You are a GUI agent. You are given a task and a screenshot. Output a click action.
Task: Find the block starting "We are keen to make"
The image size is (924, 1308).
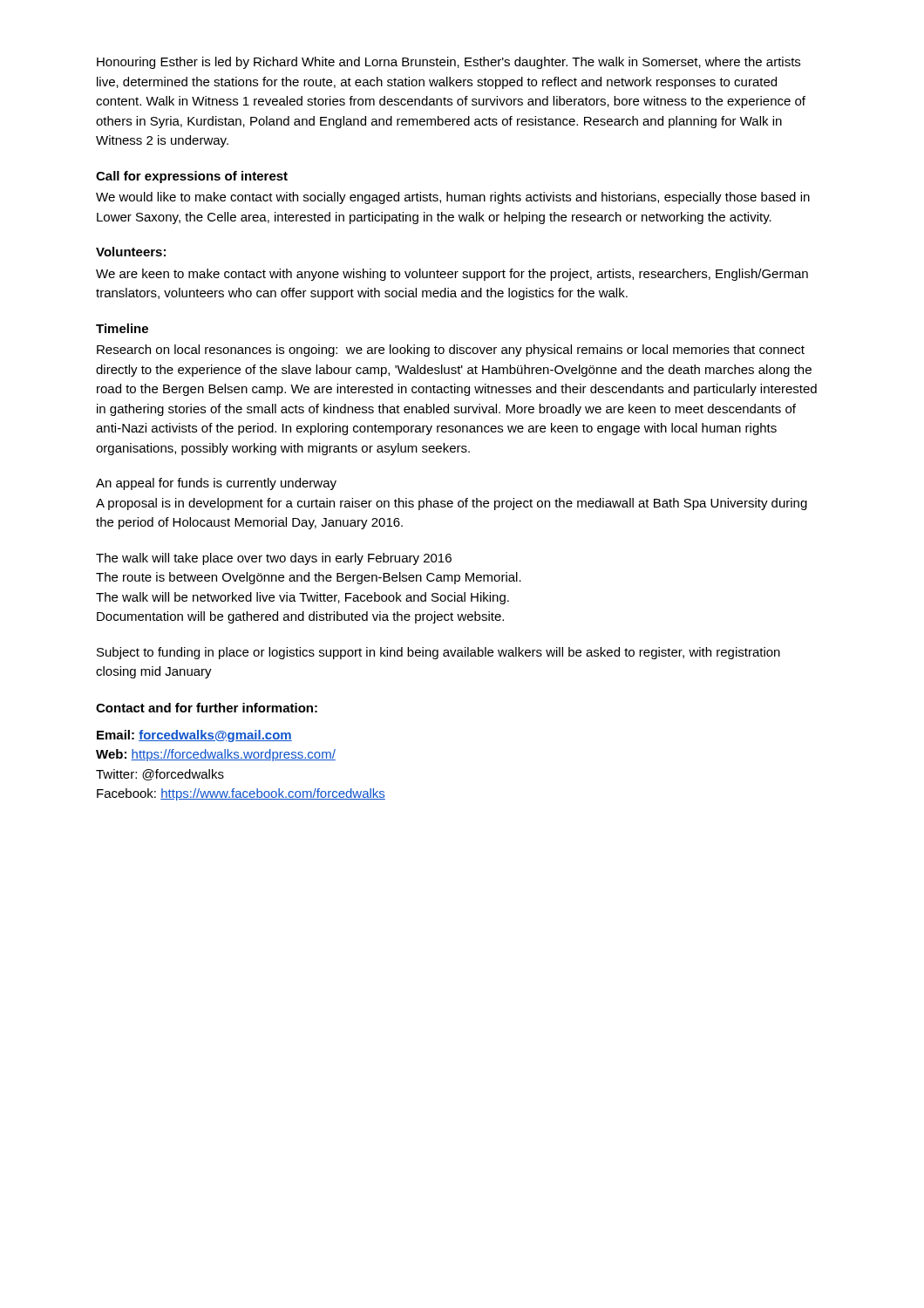[458, 283]
